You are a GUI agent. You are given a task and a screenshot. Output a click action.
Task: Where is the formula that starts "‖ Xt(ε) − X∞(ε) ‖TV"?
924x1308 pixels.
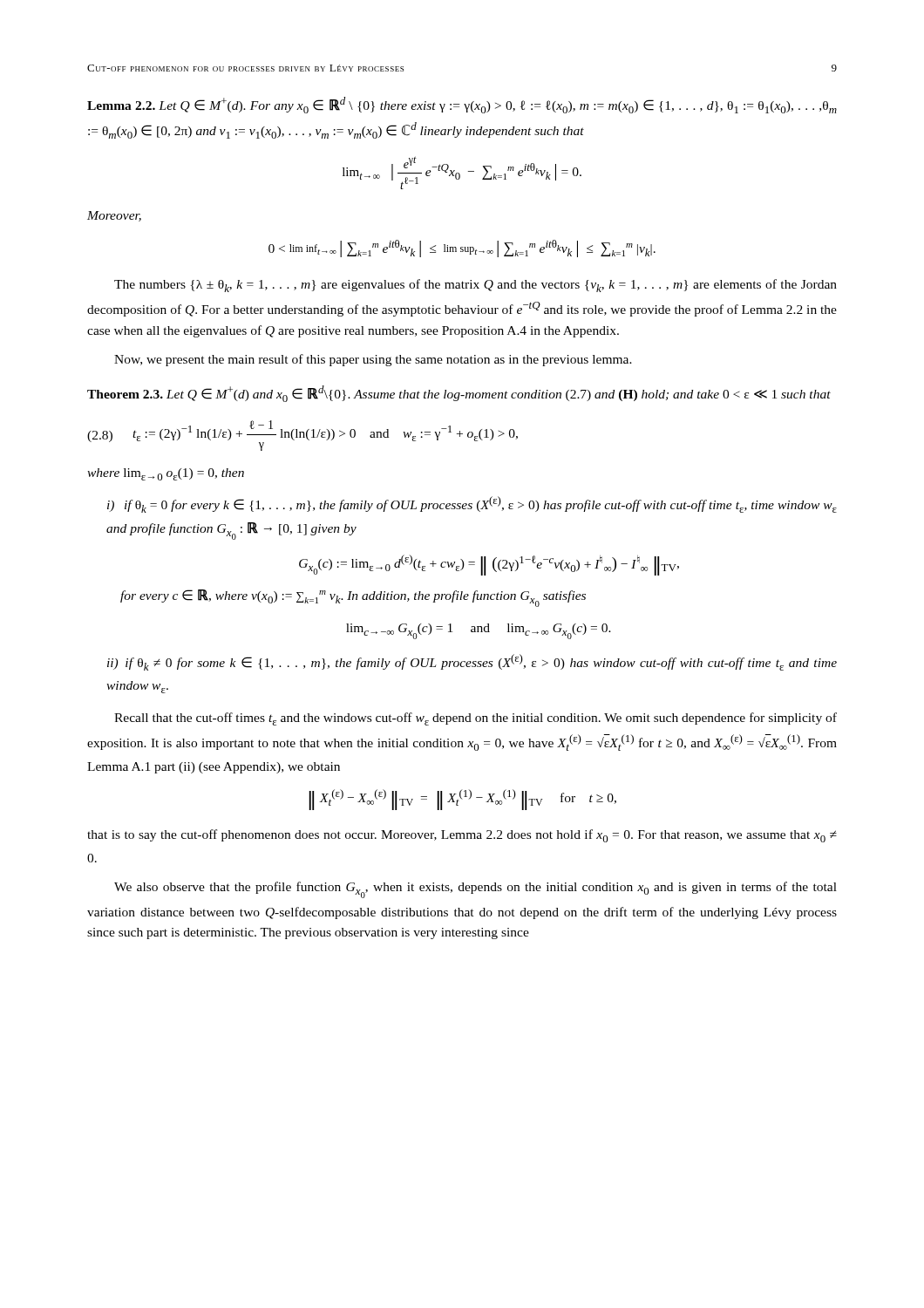462,798
